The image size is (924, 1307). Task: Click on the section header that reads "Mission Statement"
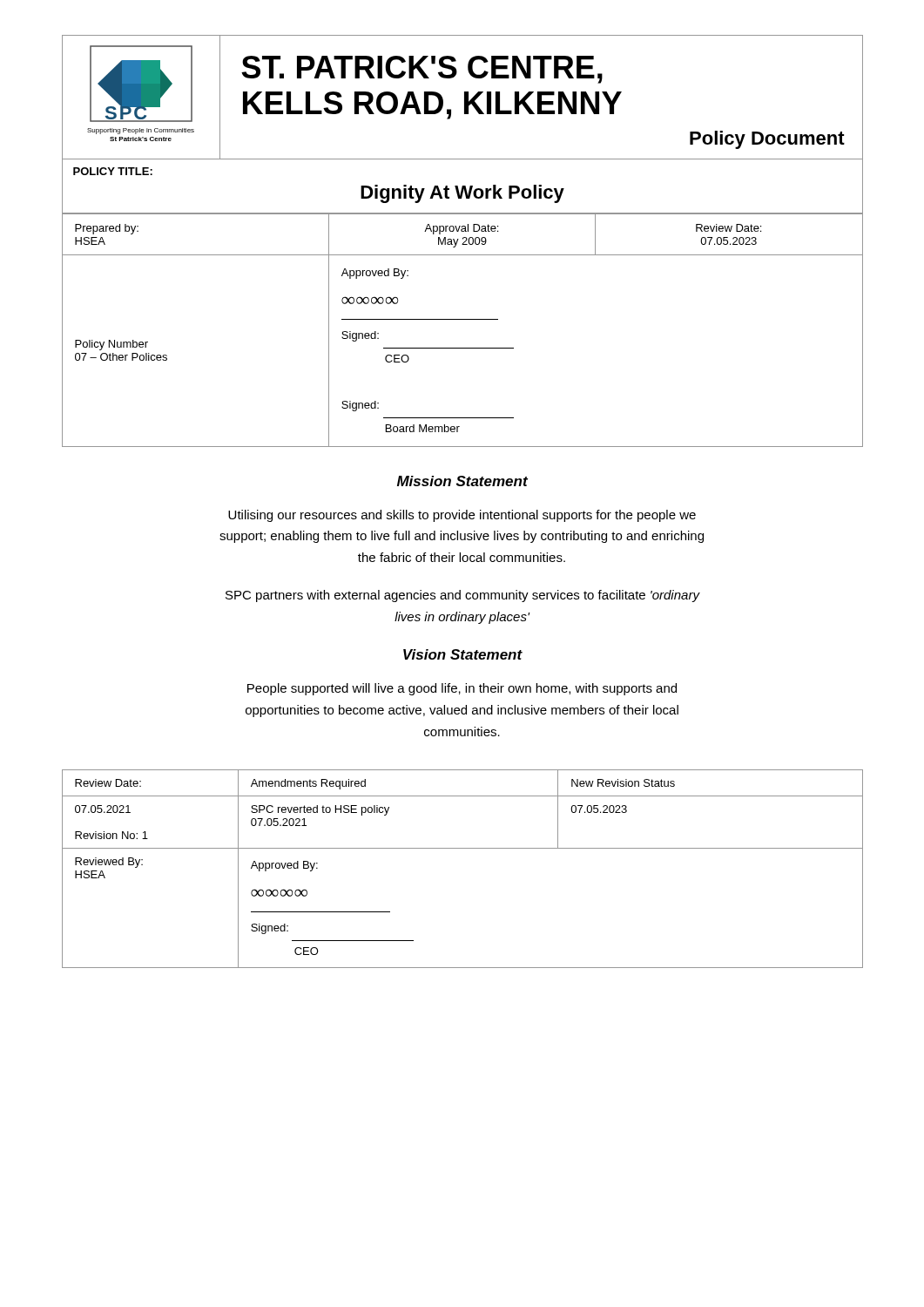coord(462,481)
